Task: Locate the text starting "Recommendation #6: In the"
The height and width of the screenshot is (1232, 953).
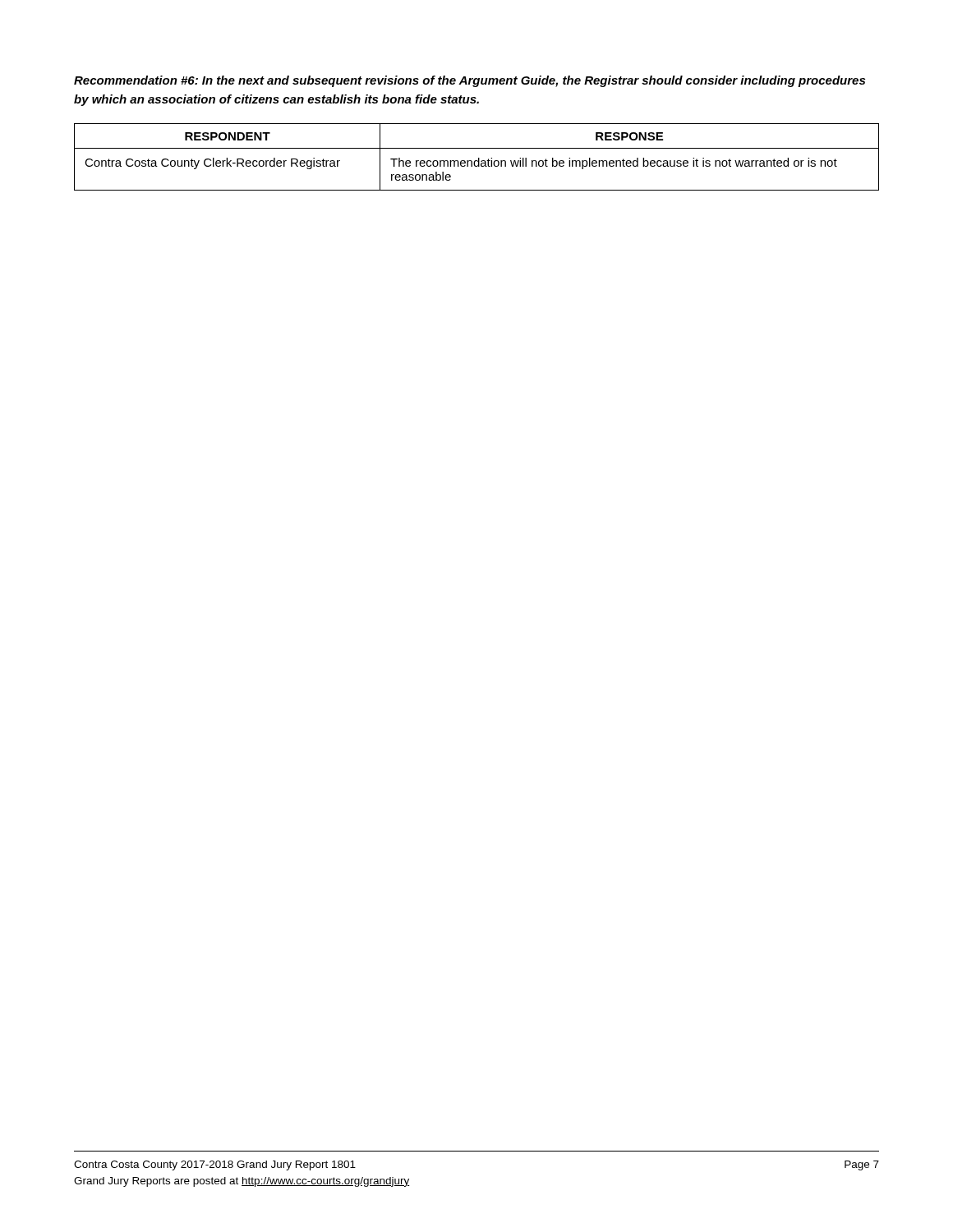Action: point(476,90)
